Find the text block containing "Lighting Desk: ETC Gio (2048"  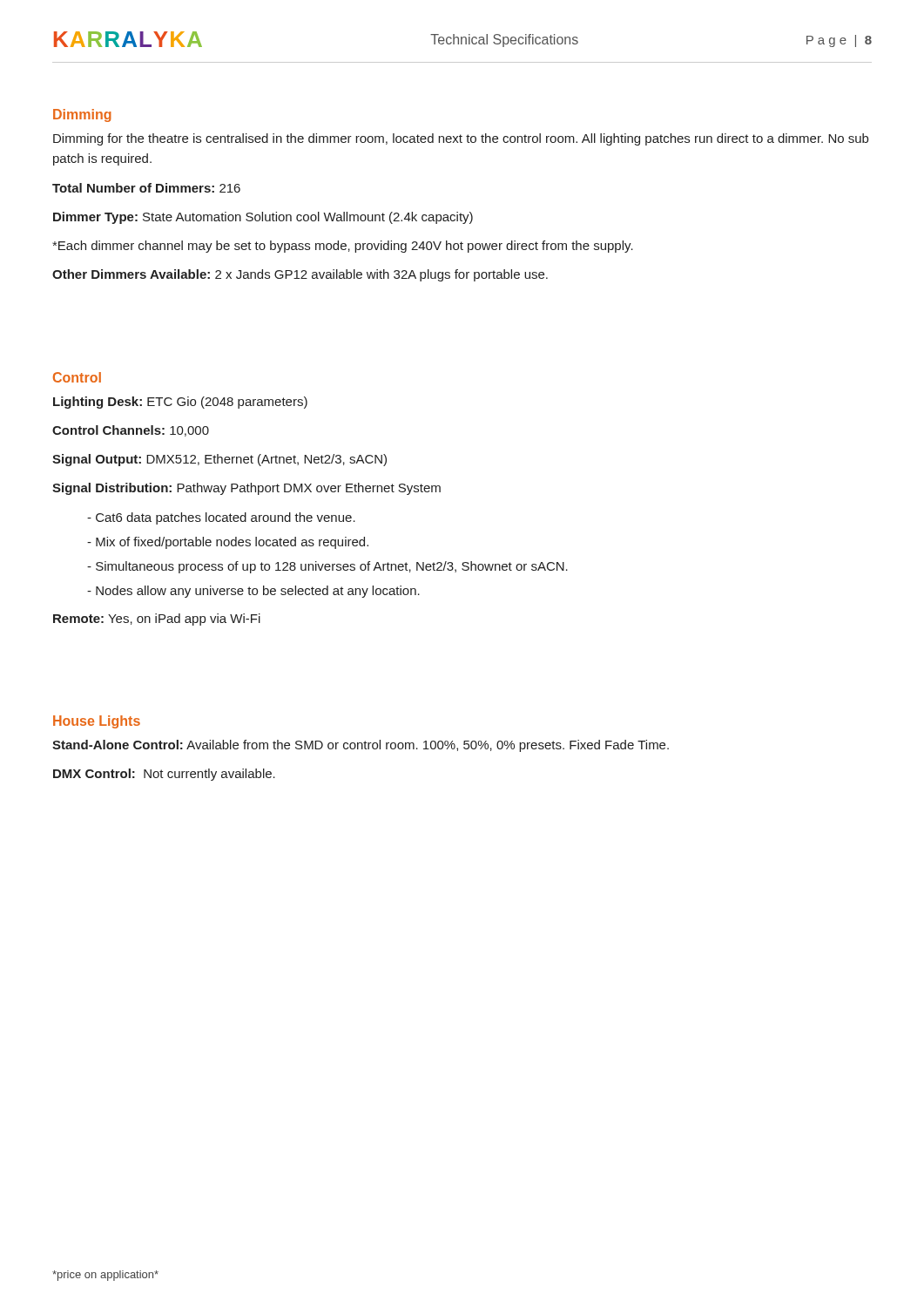pyautogui.click(x=180, y=401)
